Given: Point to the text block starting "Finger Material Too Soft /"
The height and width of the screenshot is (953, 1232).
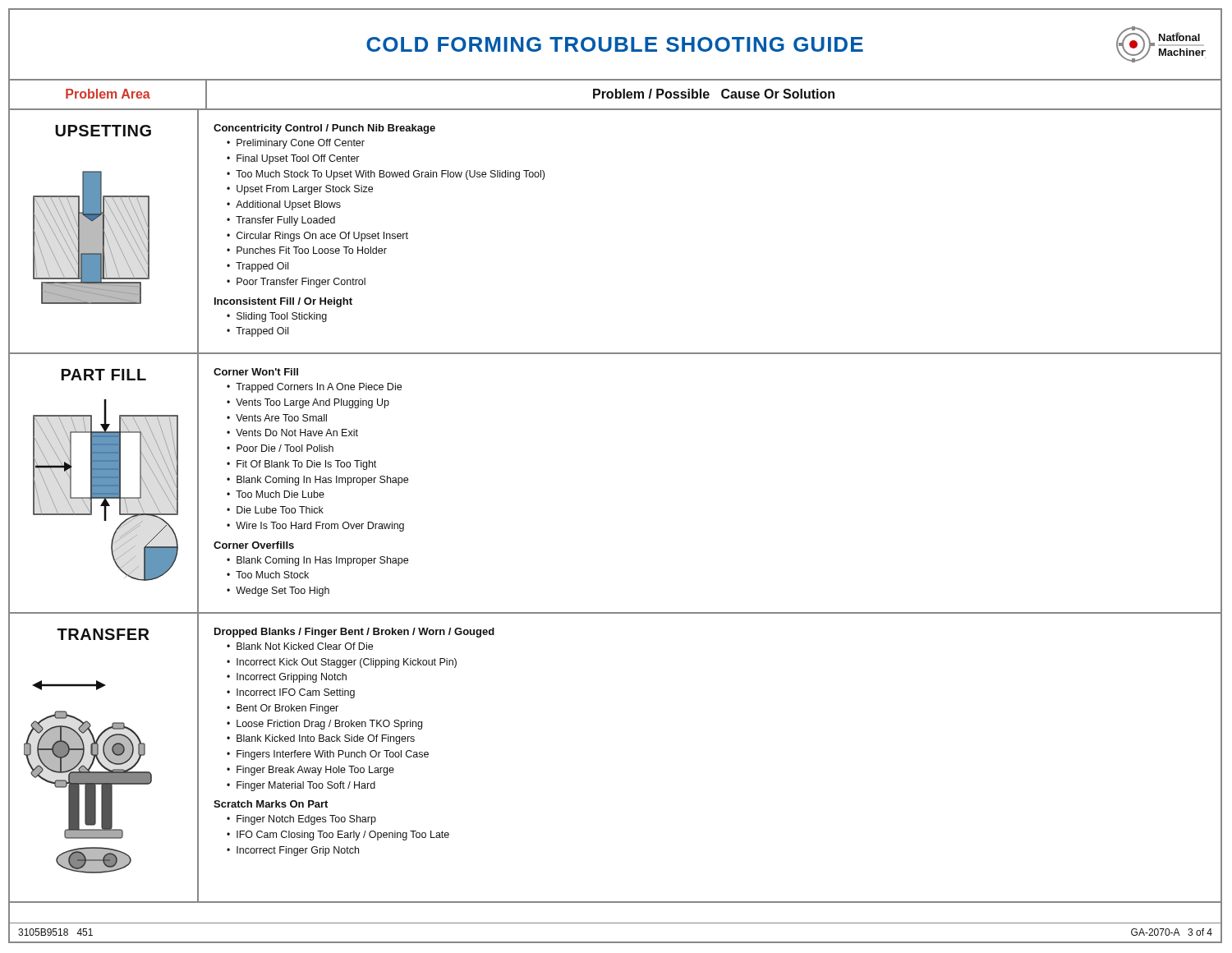Looking at the screenshot, I should (306, 785).
